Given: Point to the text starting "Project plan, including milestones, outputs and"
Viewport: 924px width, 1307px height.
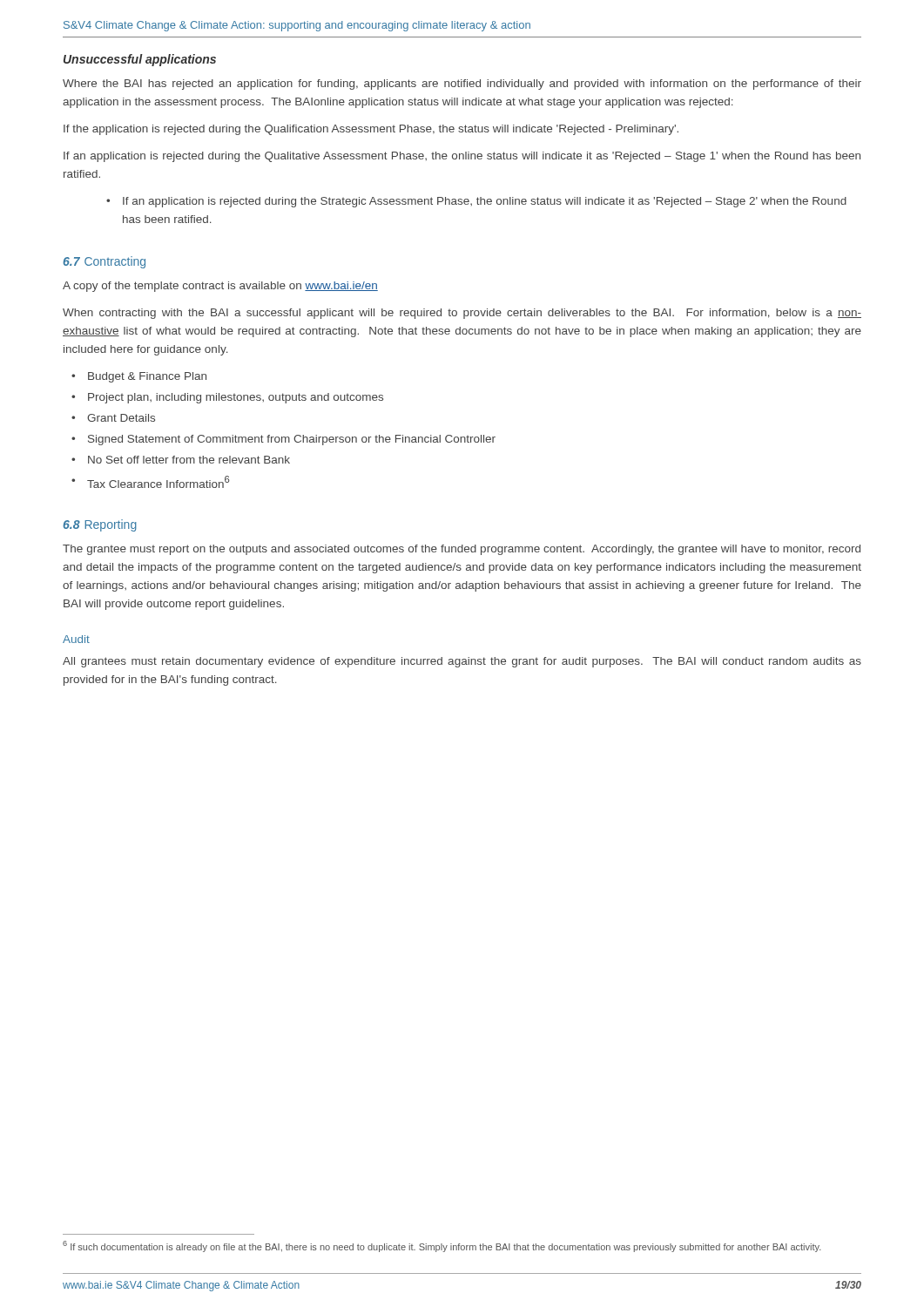Looking at the screenshot, I should point(235,397).
